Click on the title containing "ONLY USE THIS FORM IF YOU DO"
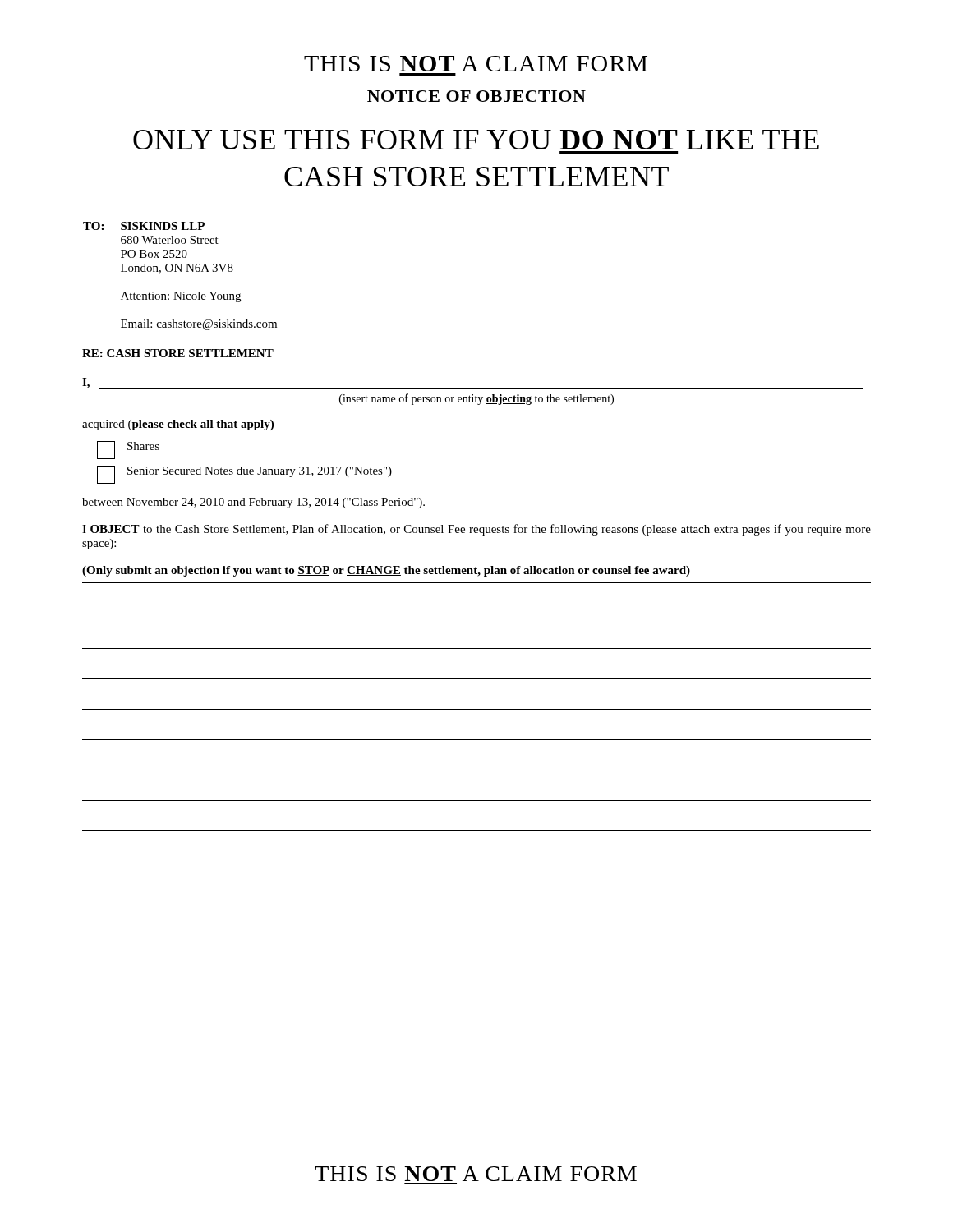This screenshot has height=1232, width=953. tap(476, 158)
